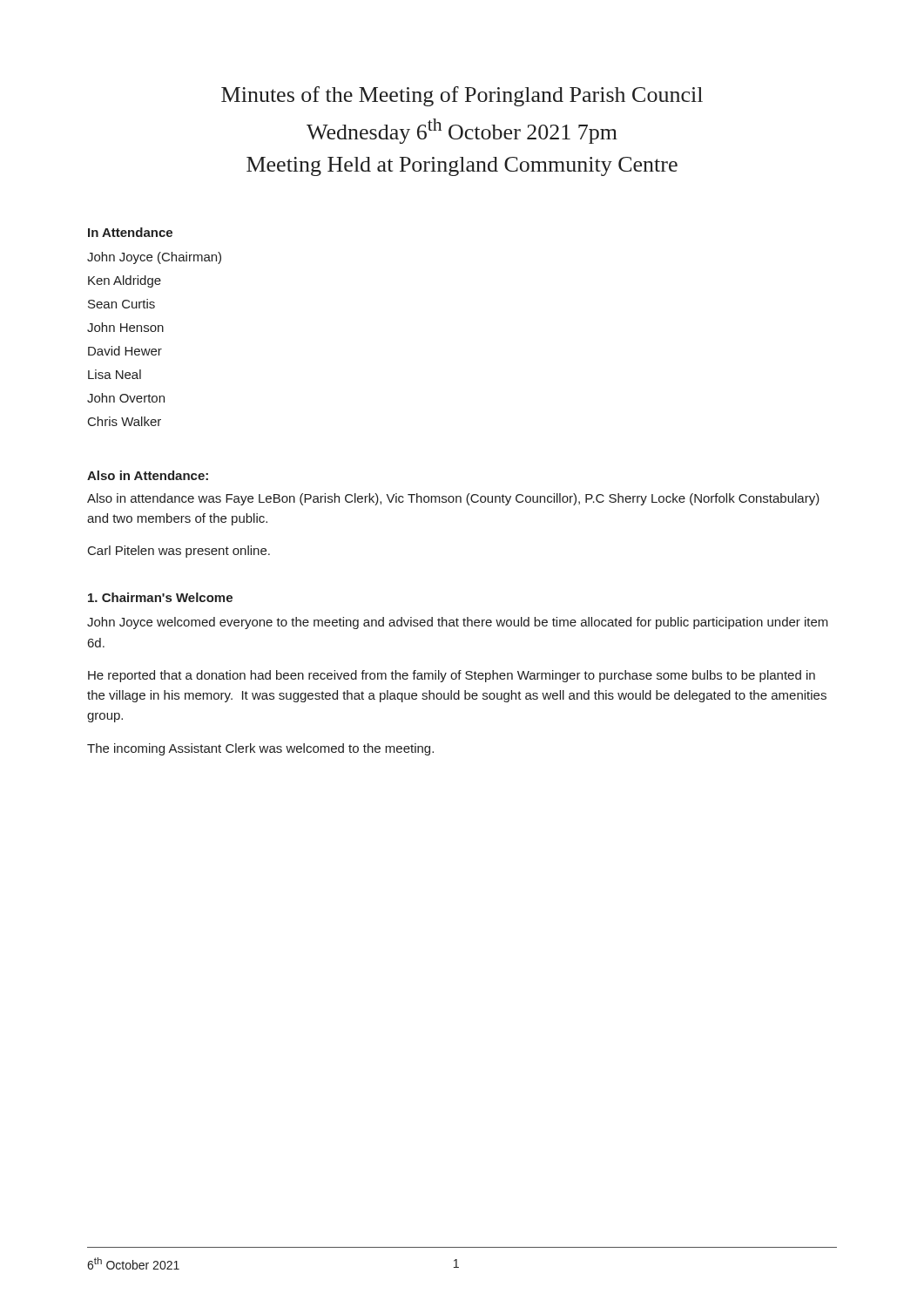Click on the list item containing "Lisa Neal"
Screen dimensions: 1307x924
click(x=114, y=374)
